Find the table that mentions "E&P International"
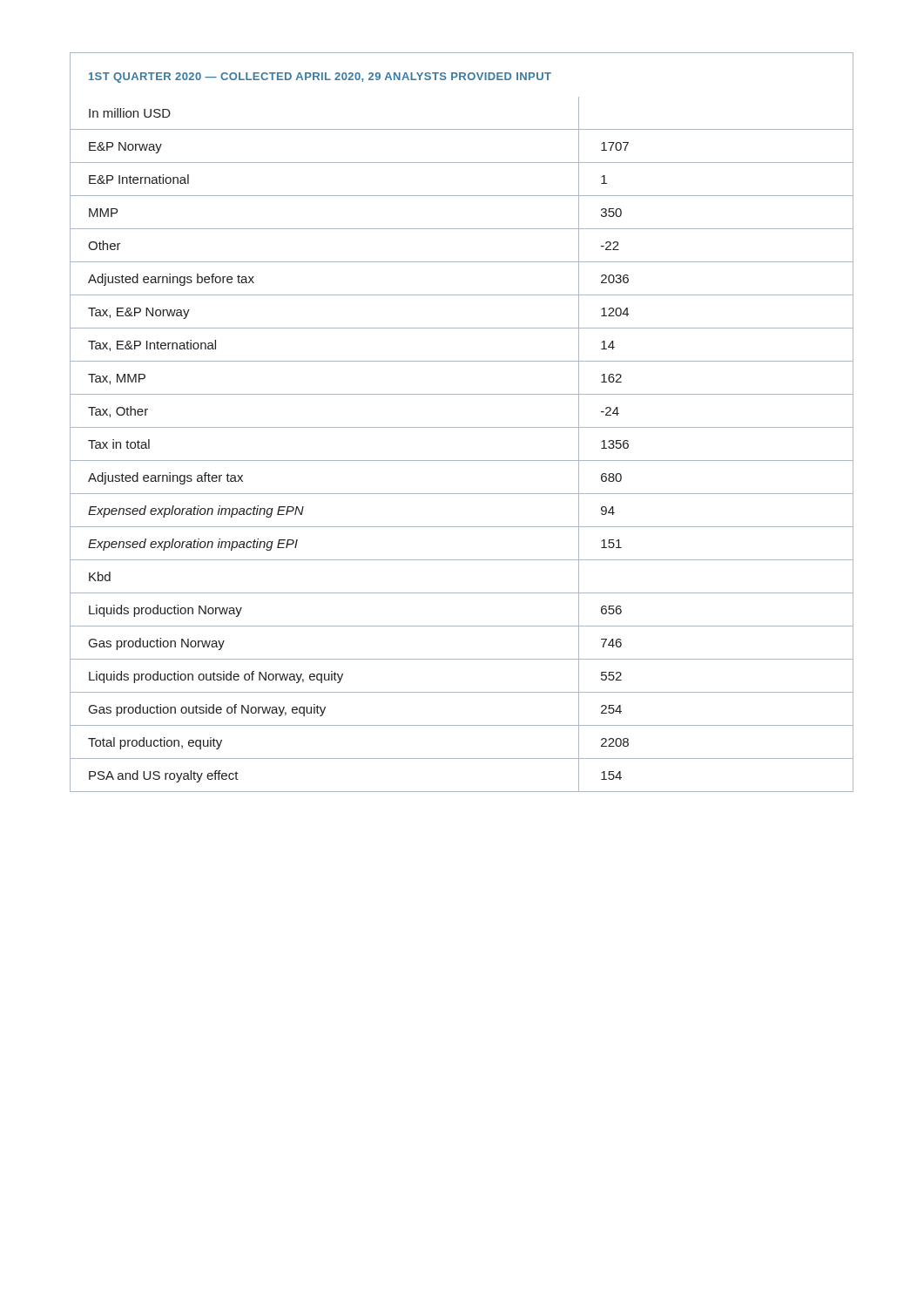The height and width of the screenshot is (1307, 924). (x=462, y=445)
